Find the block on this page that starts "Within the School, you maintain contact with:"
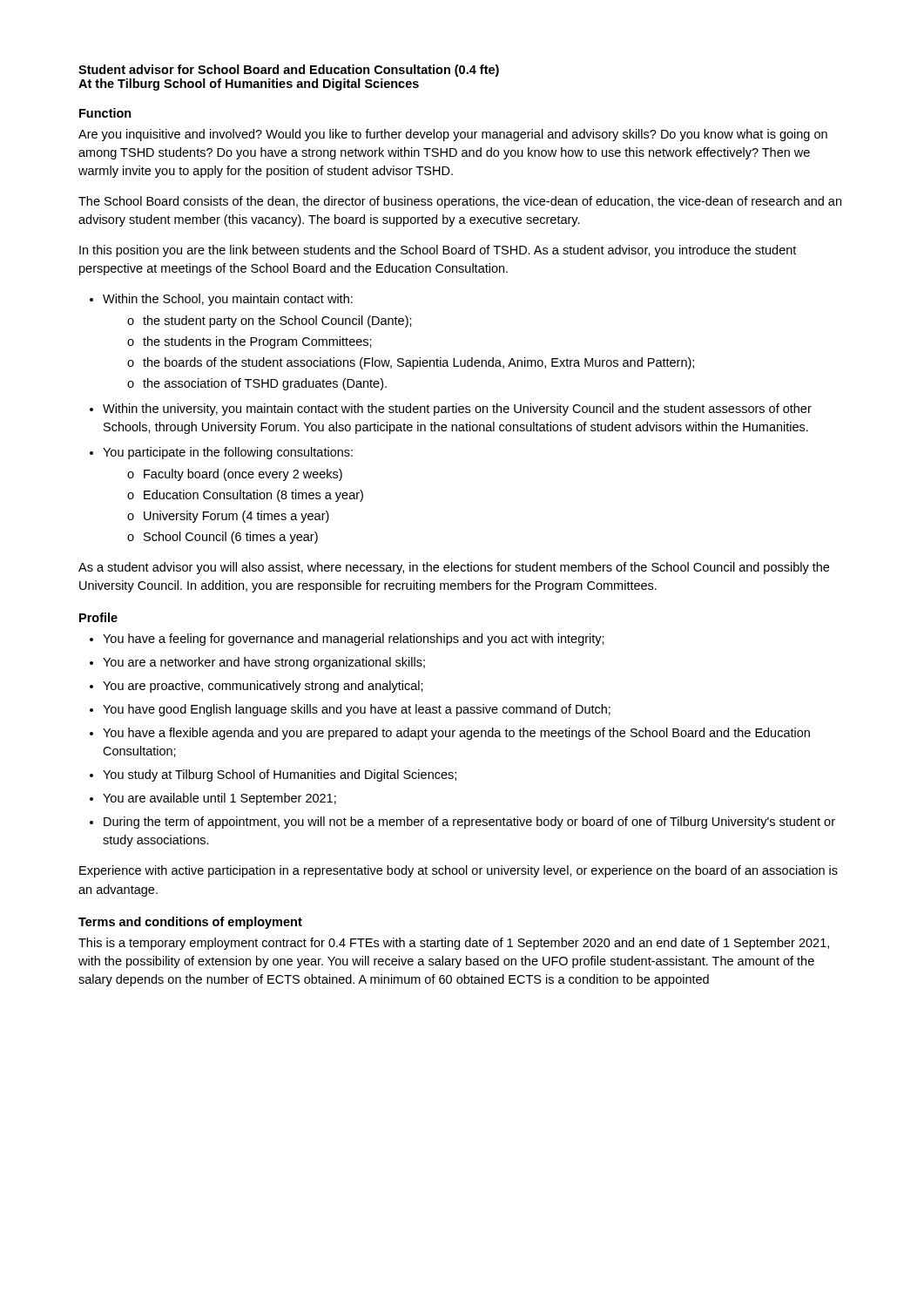The image size is (924, 1307). click(x=228, y=300)
